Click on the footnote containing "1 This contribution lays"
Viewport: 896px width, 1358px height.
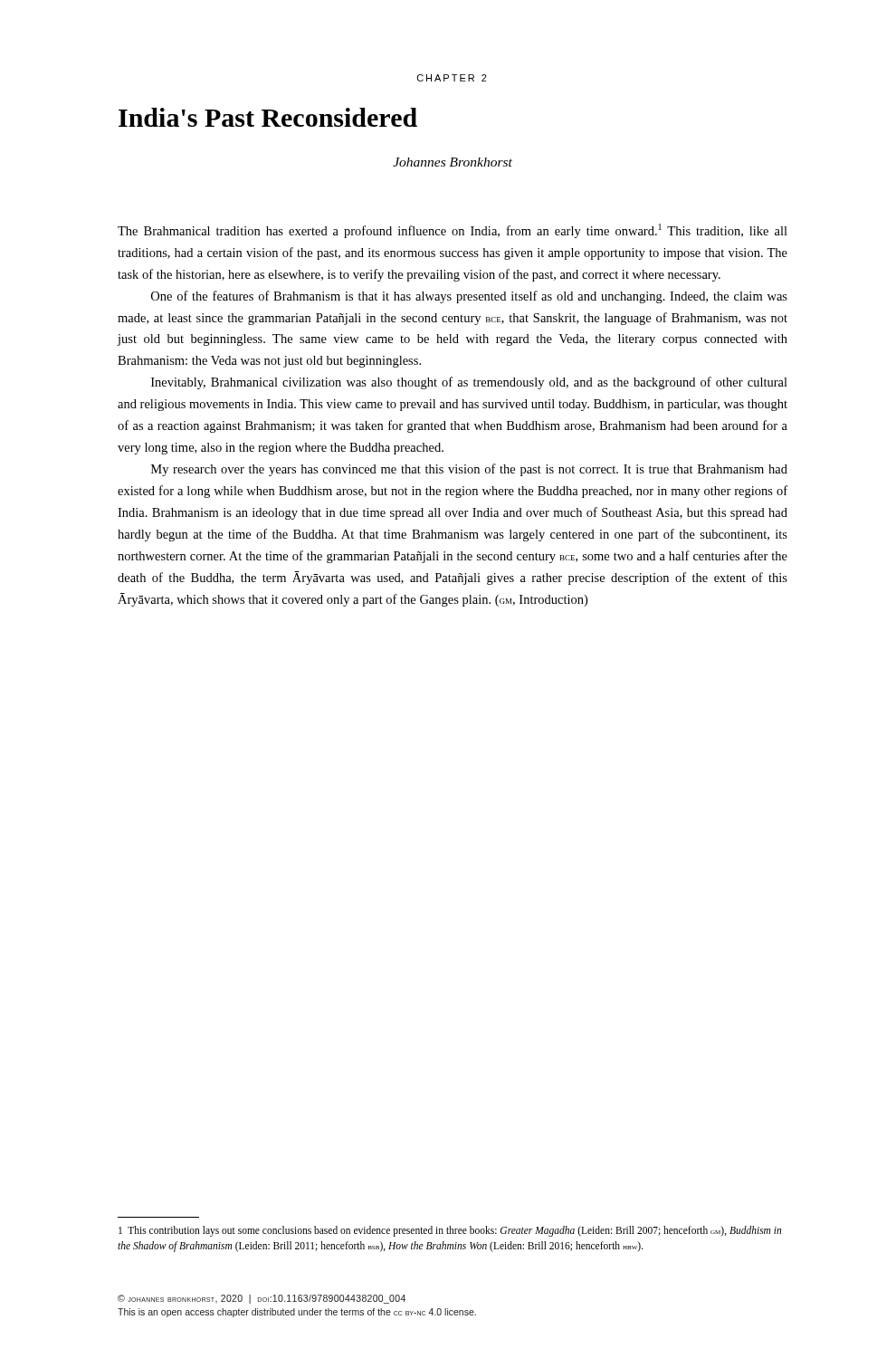tap(450, 1238)
